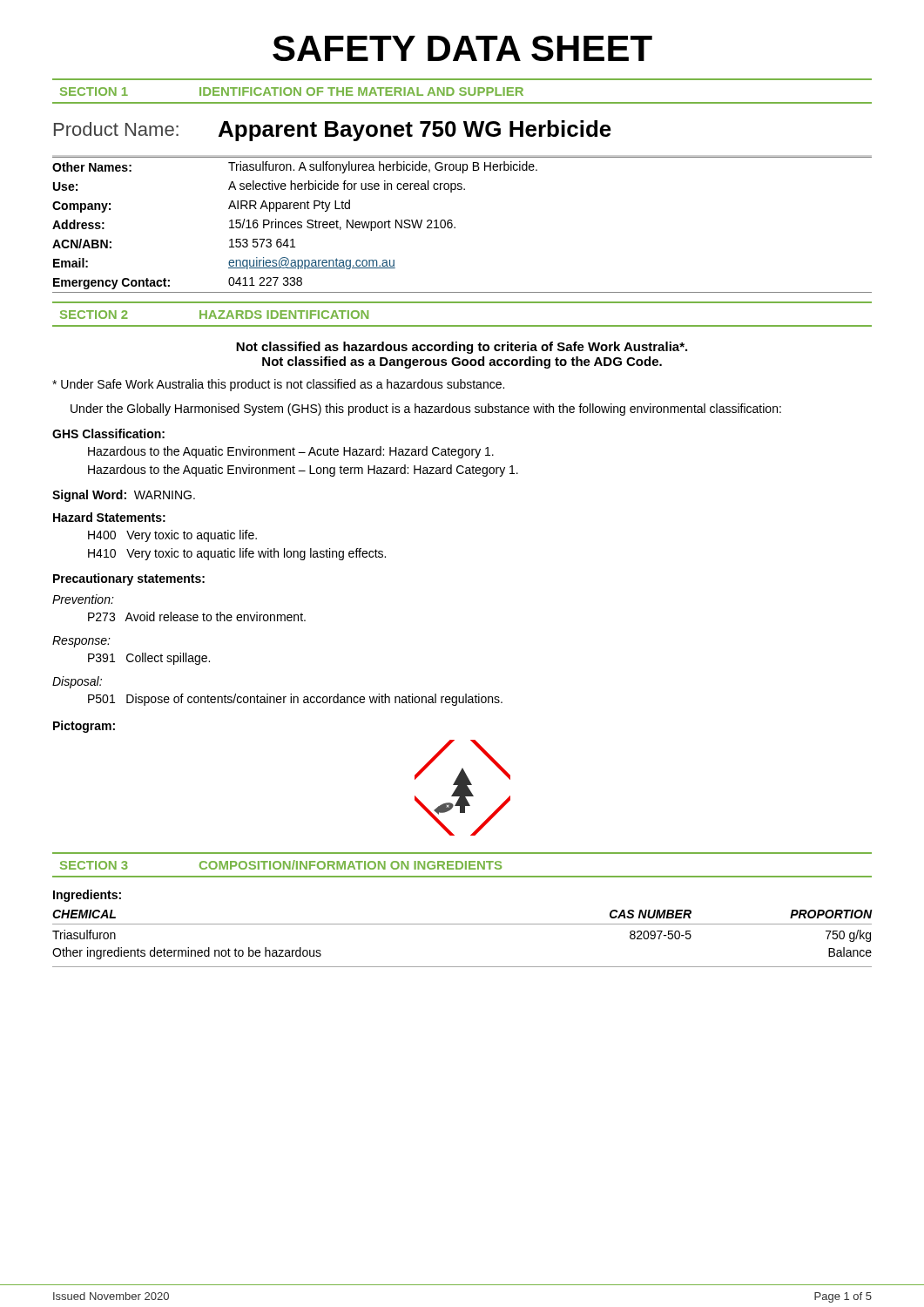Image resolution: width=924 pixels, height=1307 pixels.
Task: Click on the text block with the text "GHS Classification: Hazardous to"
Action: 462,453
